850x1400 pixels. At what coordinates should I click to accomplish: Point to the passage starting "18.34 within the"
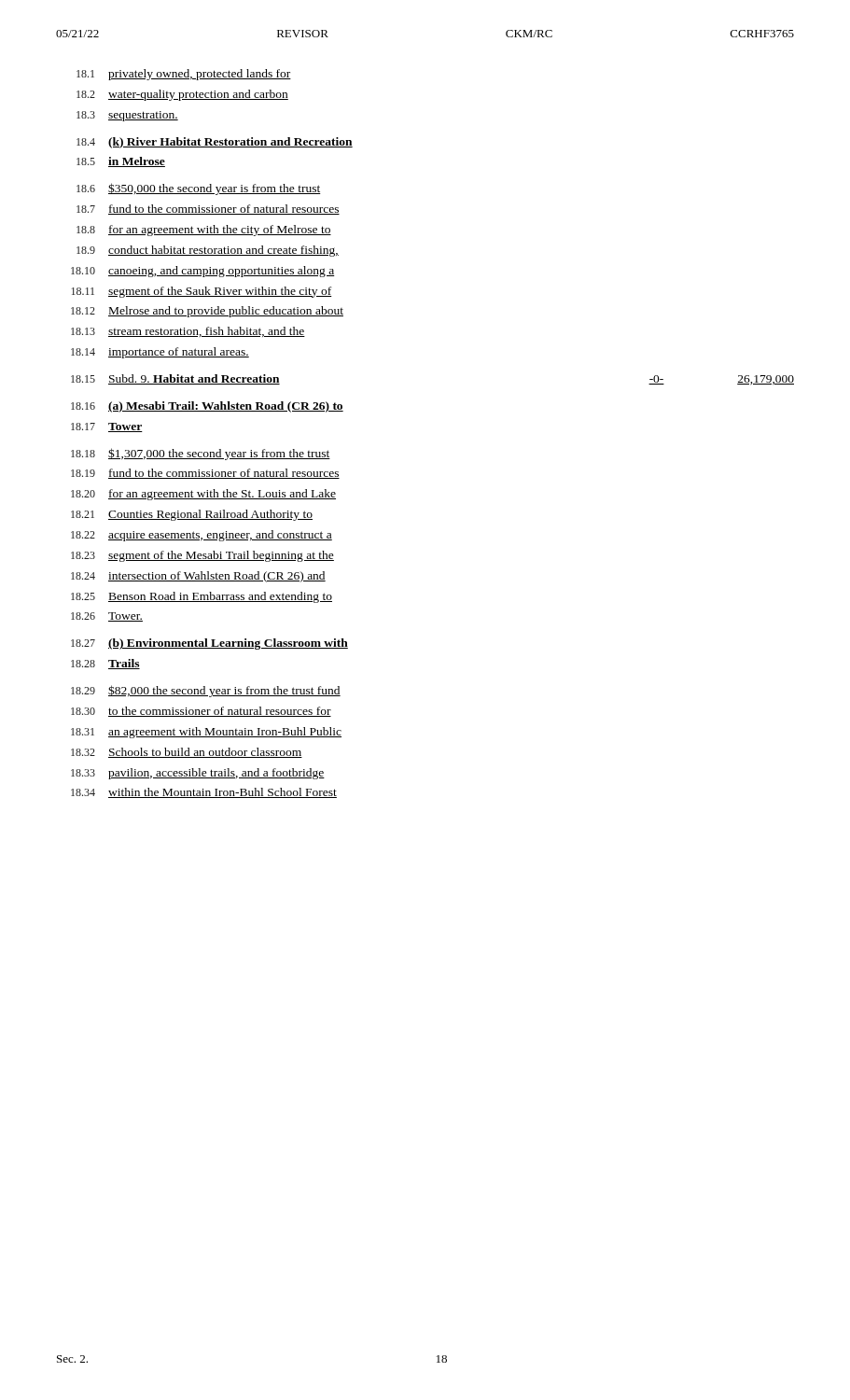204,793
